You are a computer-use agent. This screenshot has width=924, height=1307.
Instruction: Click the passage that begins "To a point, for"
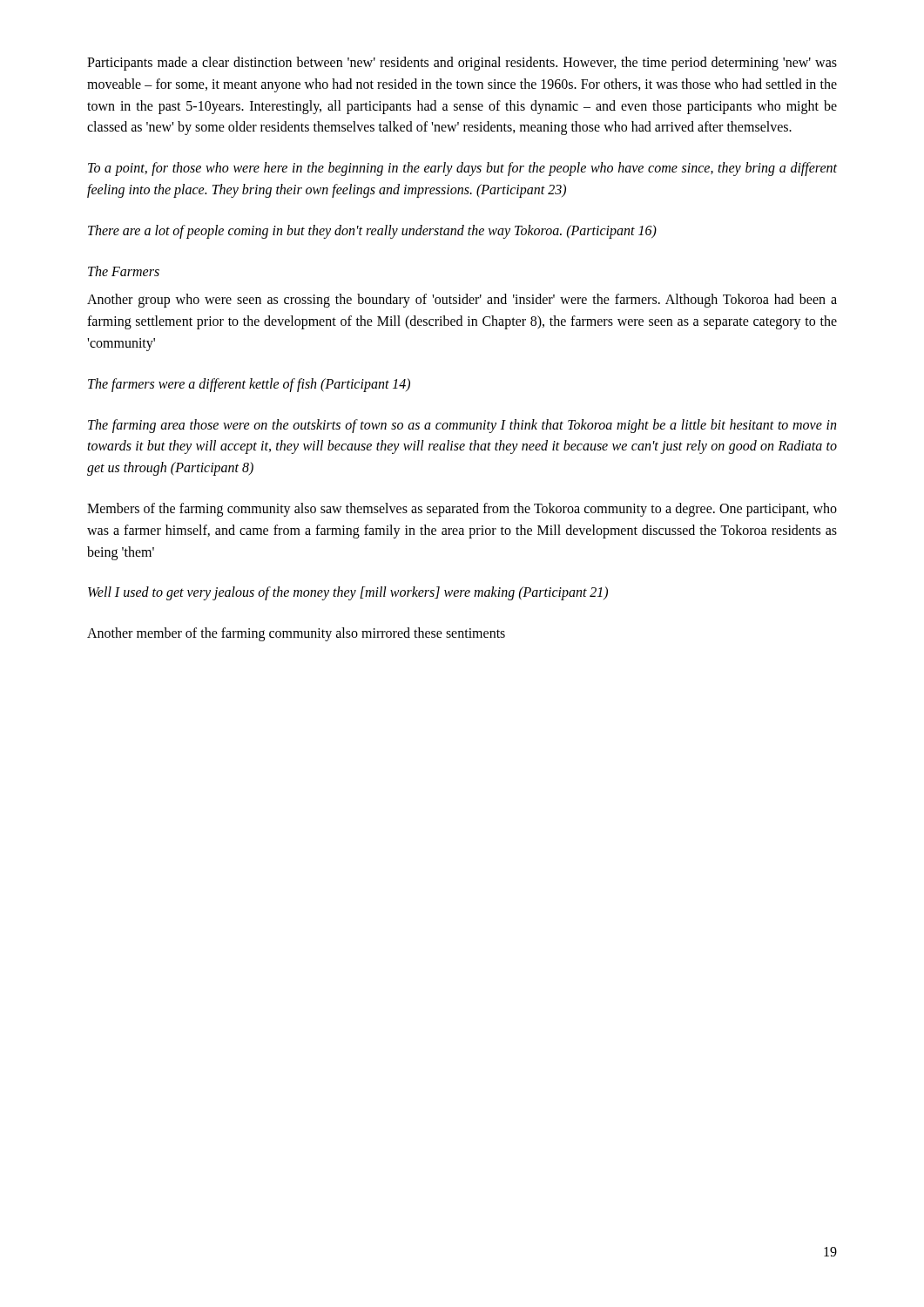[x=462, y=179]
